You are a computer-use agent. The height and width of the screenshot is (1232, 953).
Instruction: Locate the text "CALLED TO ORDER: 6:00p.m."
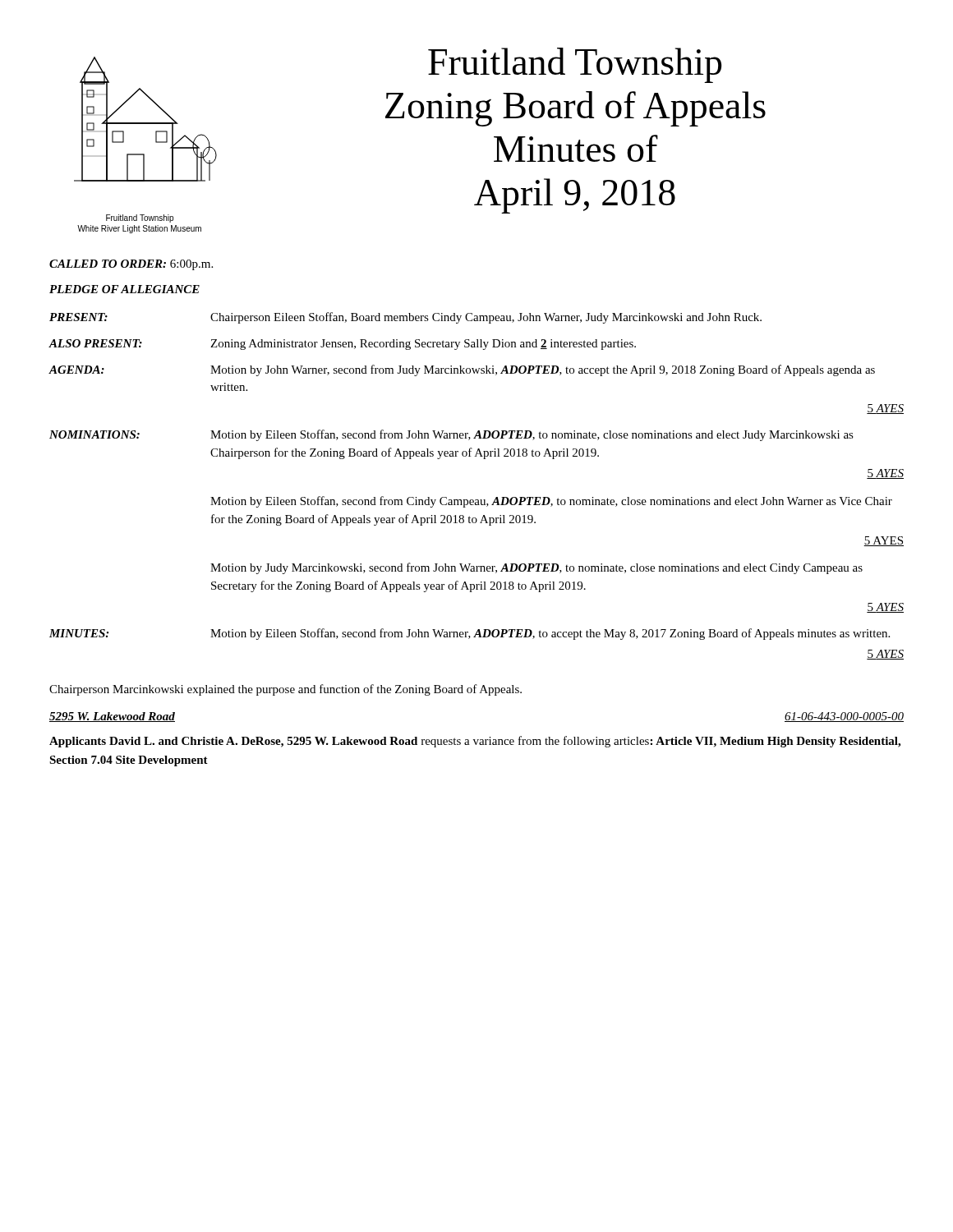(x=132, y=264)
